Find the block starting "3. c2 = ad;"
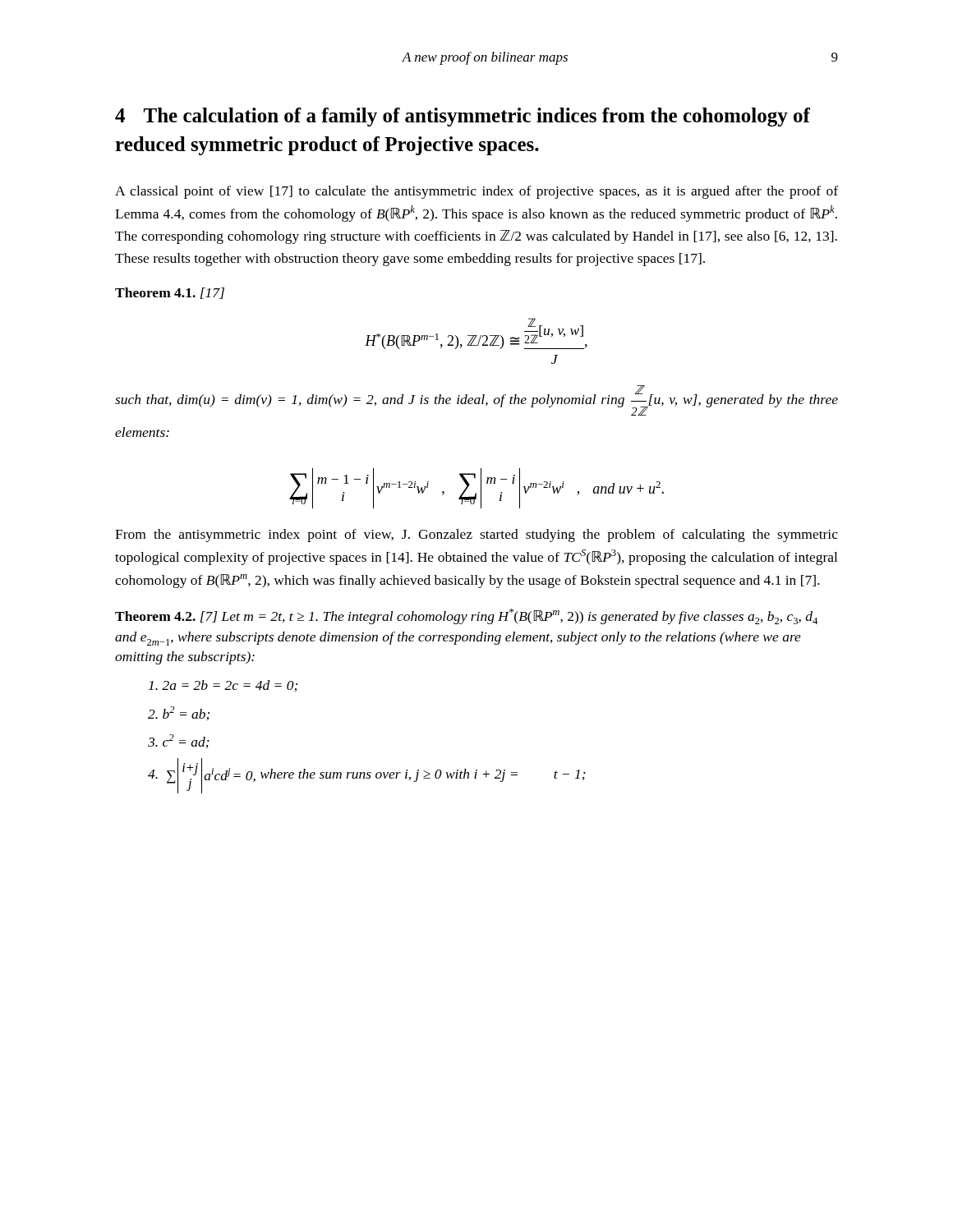Viewport: 953px width, 1232px height. (179, 741)
